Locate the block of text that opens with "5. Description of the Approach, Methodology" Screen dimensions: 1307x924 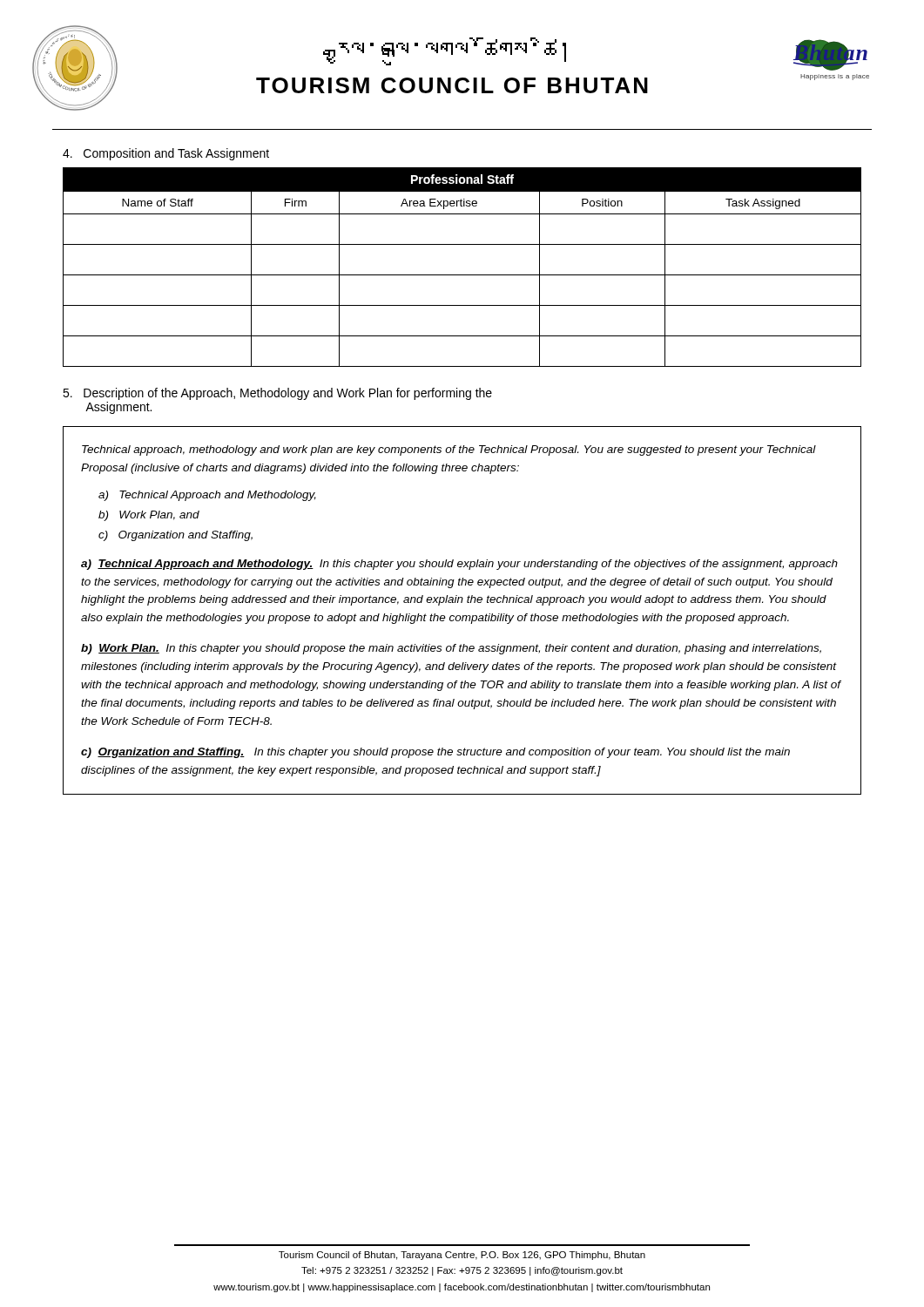point(277,400)
